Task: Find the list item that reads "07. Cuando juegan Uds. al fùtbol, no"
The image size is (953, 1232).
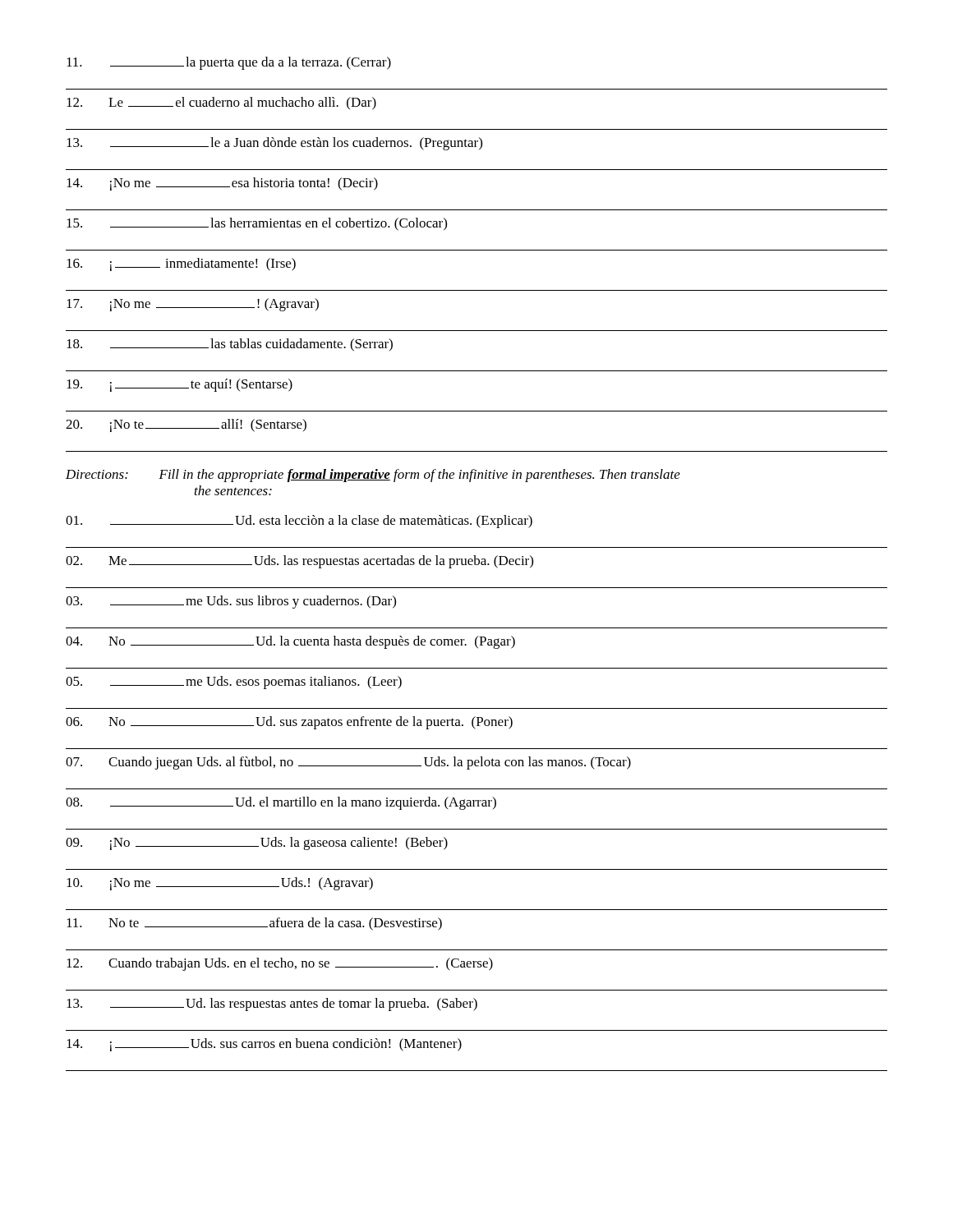Action: point(476,762)
